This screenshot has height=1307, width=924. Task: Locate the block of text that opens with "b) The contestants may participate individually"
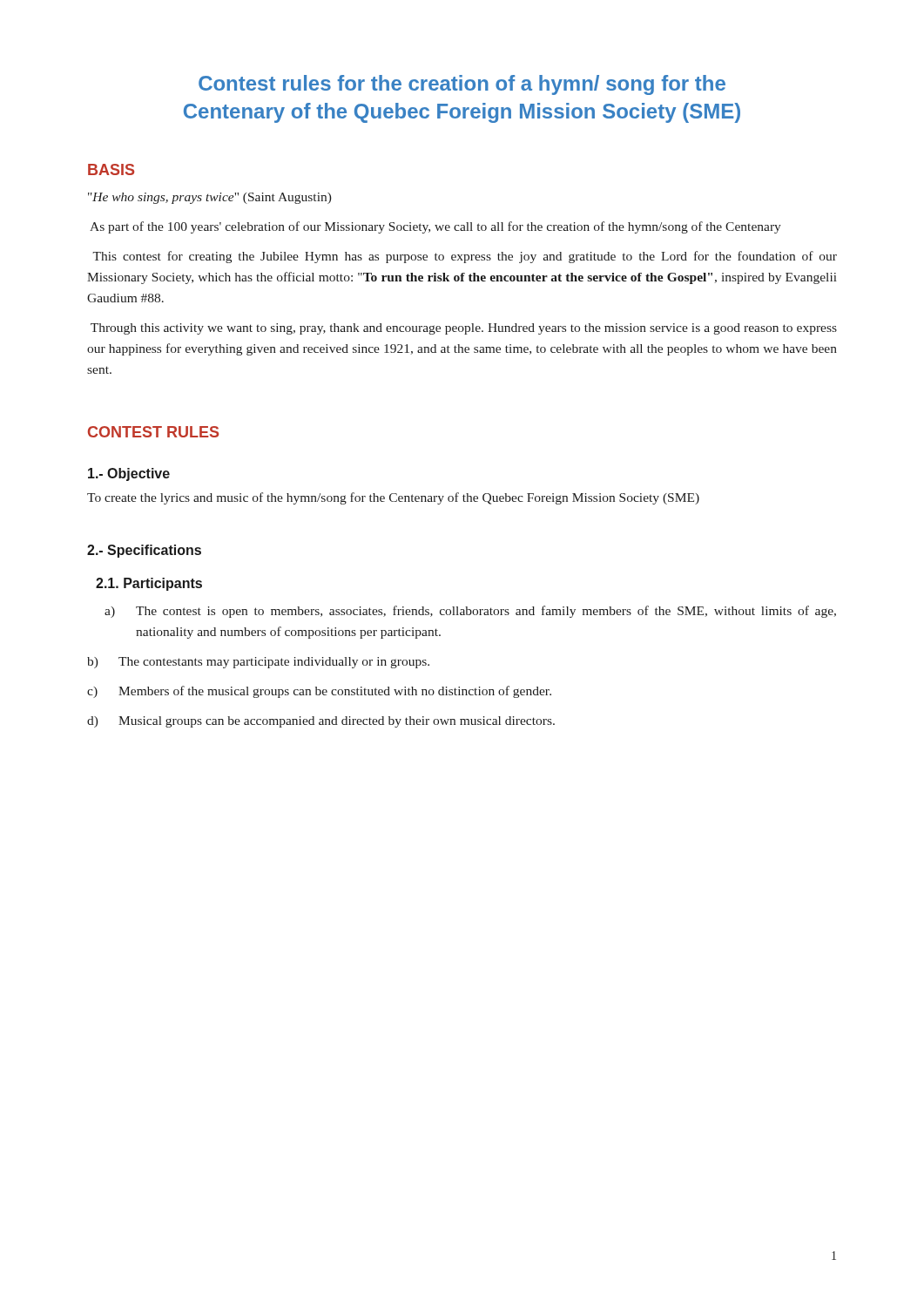[x=259, y=661]
